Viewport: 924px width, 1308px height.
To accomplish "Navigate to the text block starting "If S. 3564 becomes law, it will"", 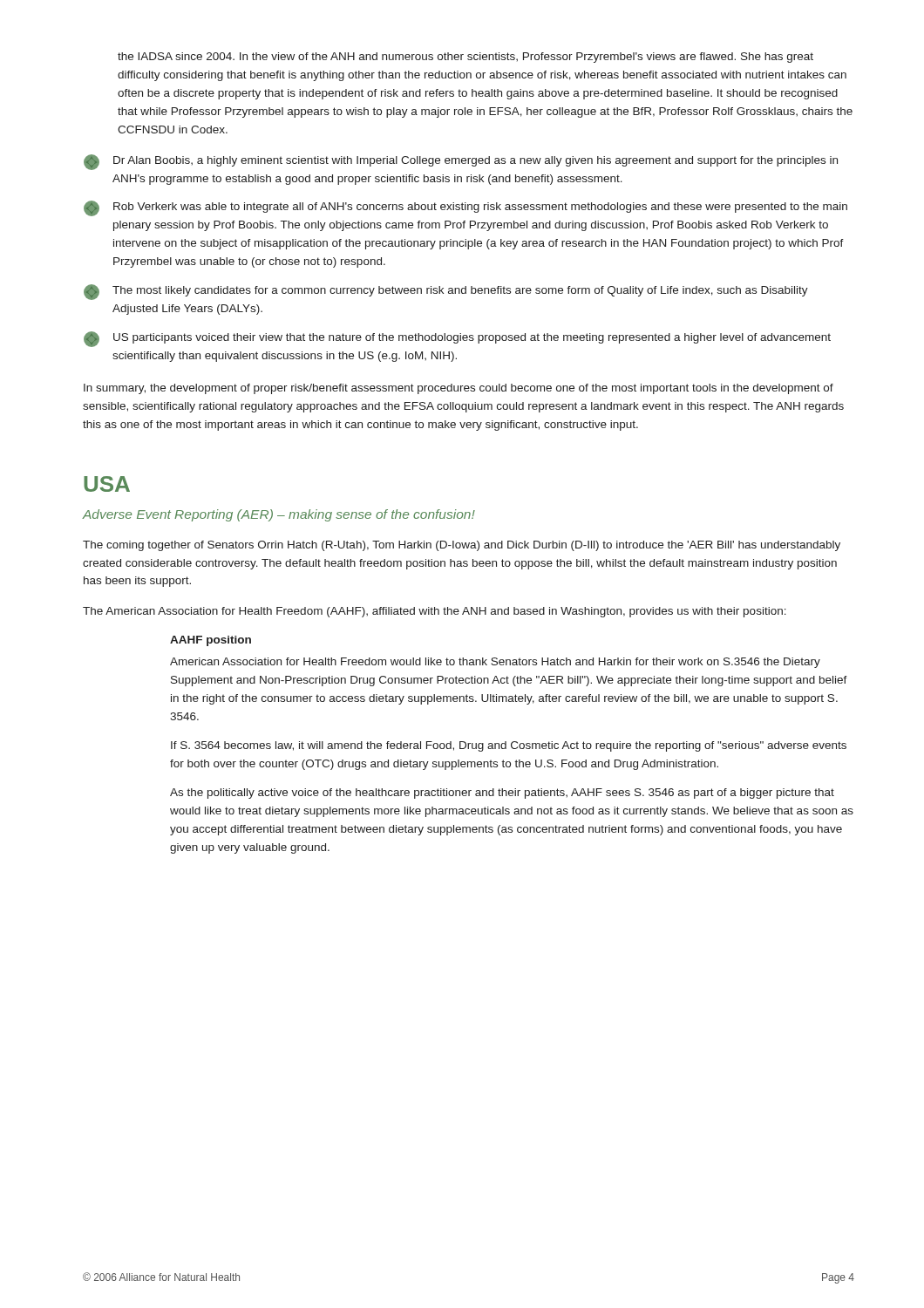I will [x=508, y=754].
